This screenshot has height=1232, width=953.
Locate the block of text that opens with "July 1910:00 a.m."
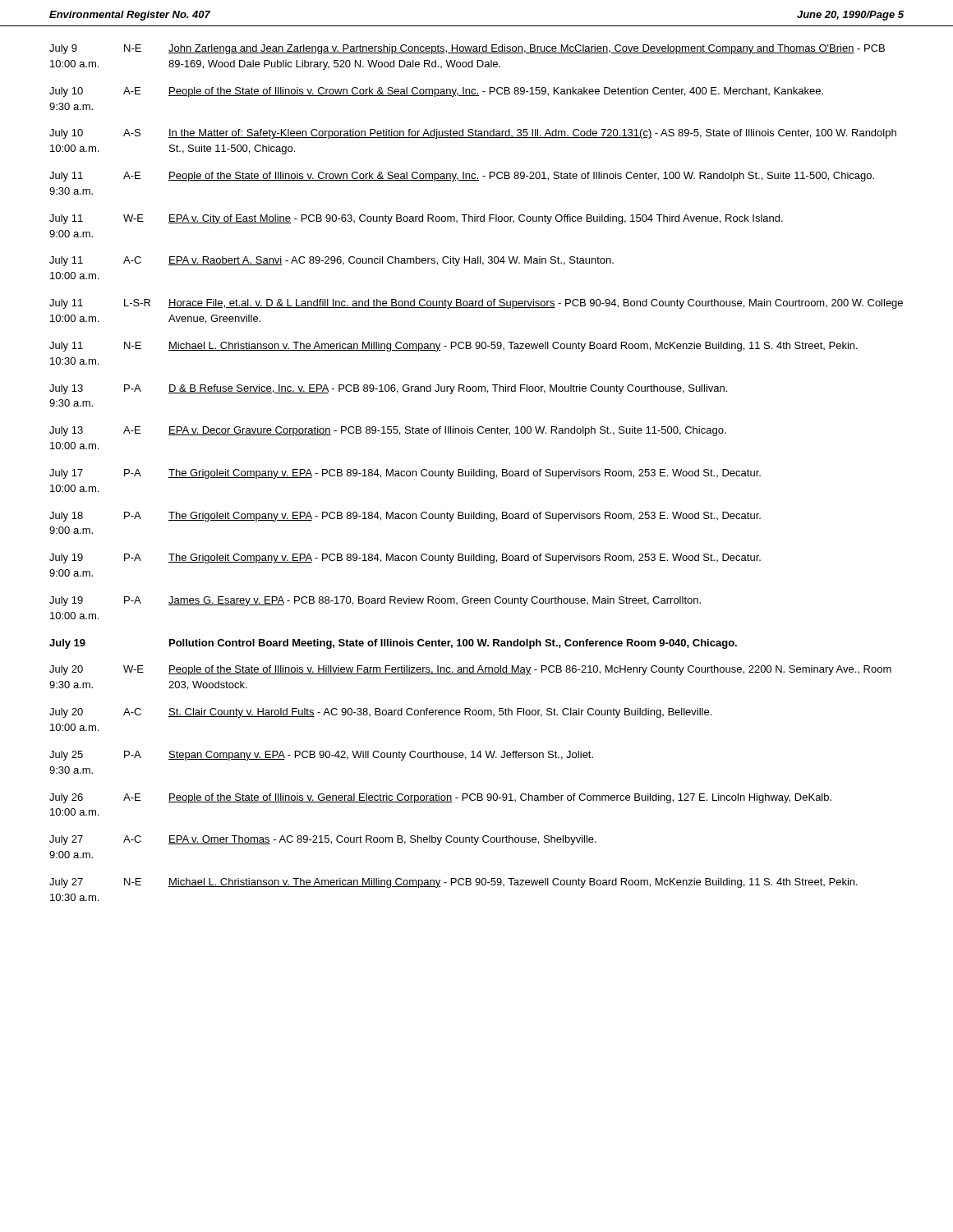[x=476, y=608]
